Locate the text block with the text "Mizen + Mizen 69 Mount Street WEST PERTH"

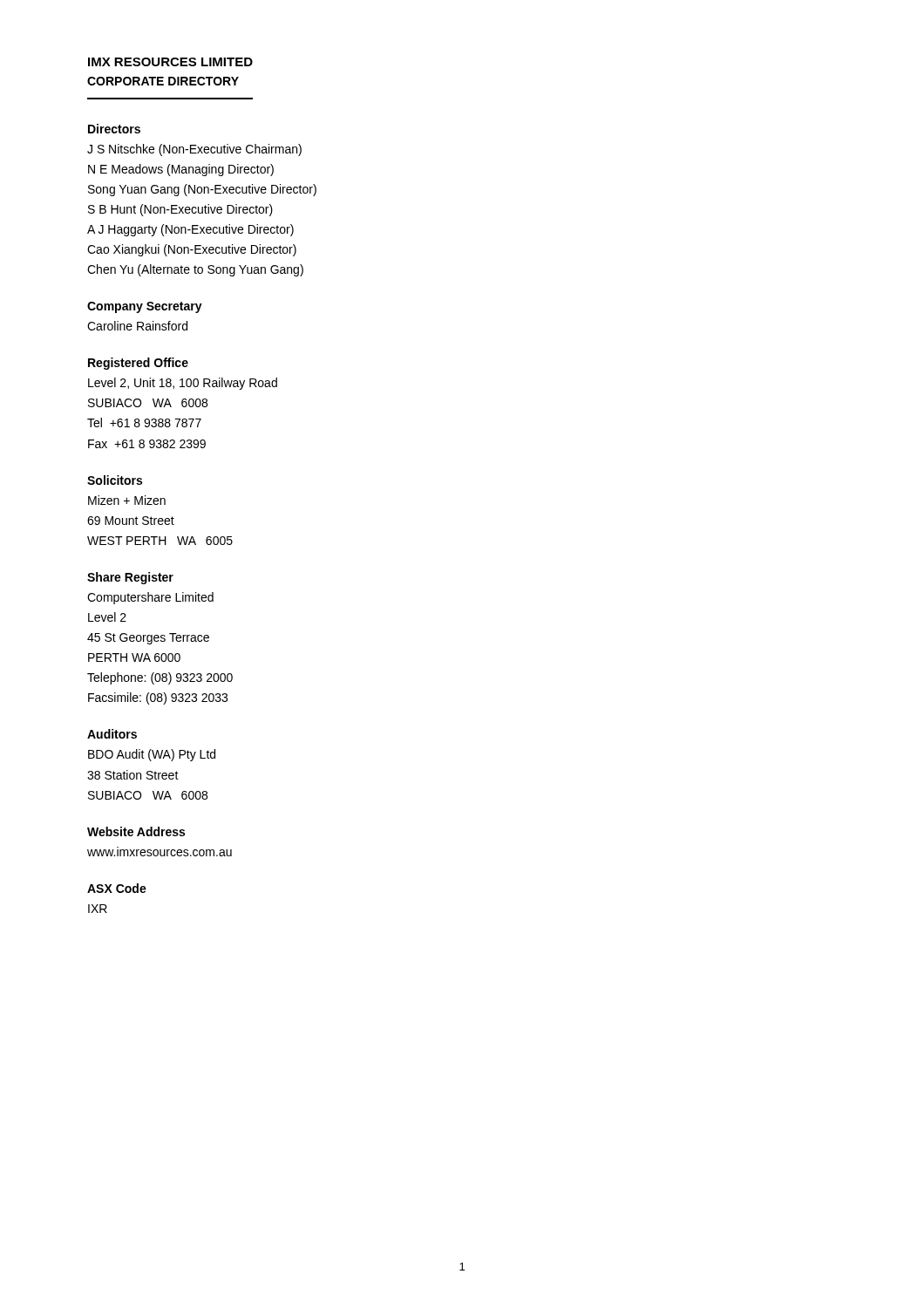(160, 520)
